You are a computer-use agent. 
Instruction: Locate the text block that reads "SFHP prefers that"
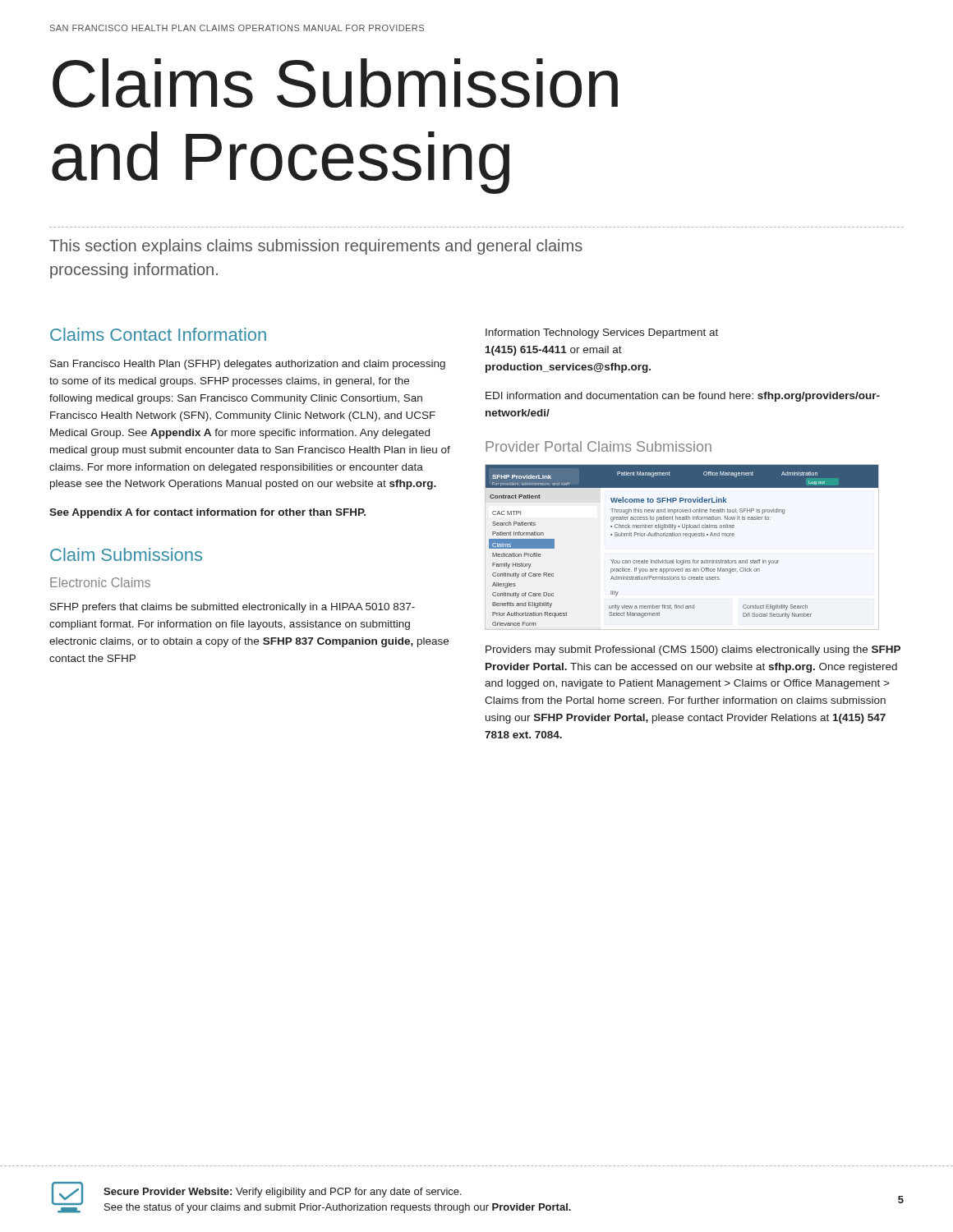click(x=249, y=633)
